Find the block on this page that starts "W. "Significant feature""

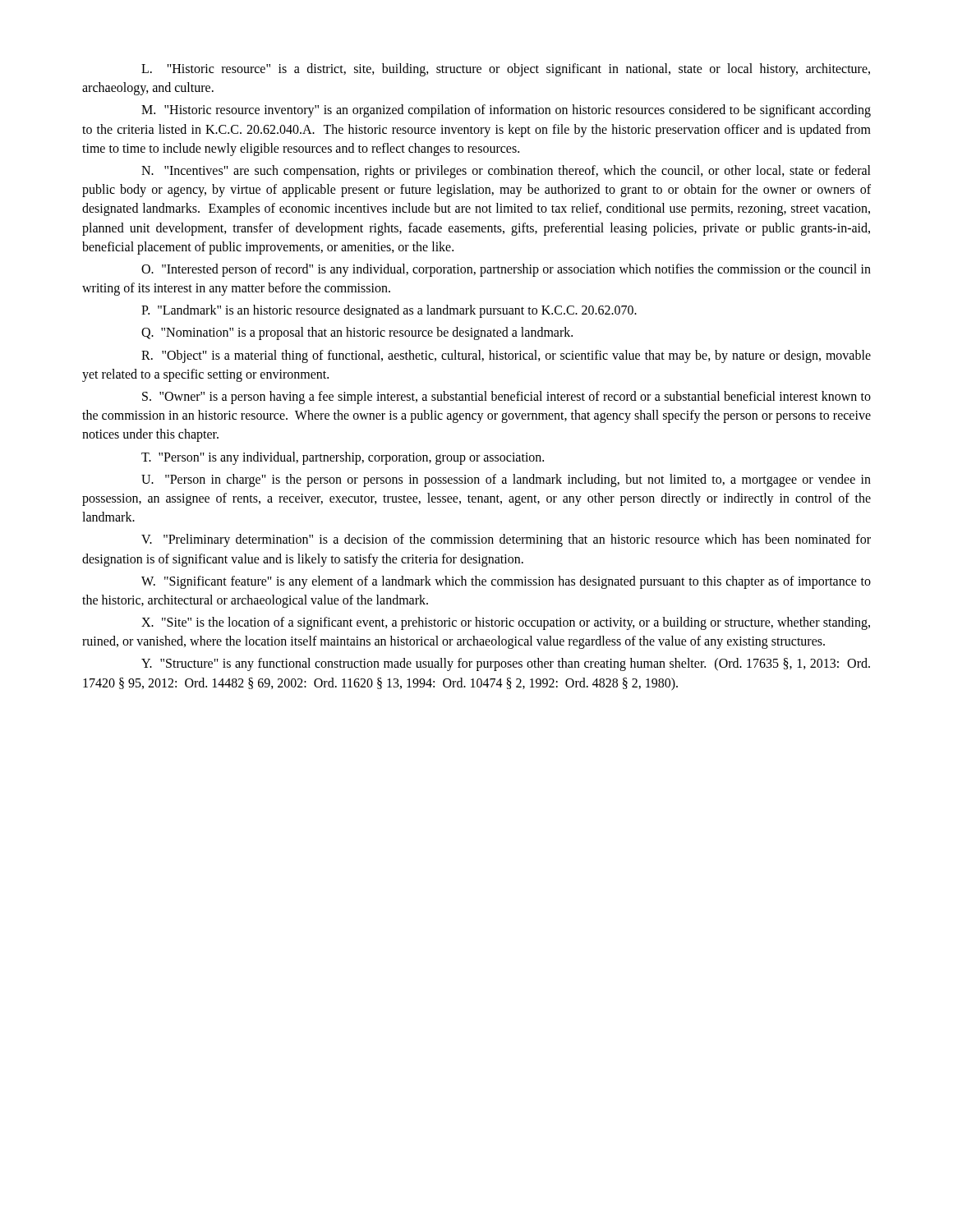click(x=476, y=590)
